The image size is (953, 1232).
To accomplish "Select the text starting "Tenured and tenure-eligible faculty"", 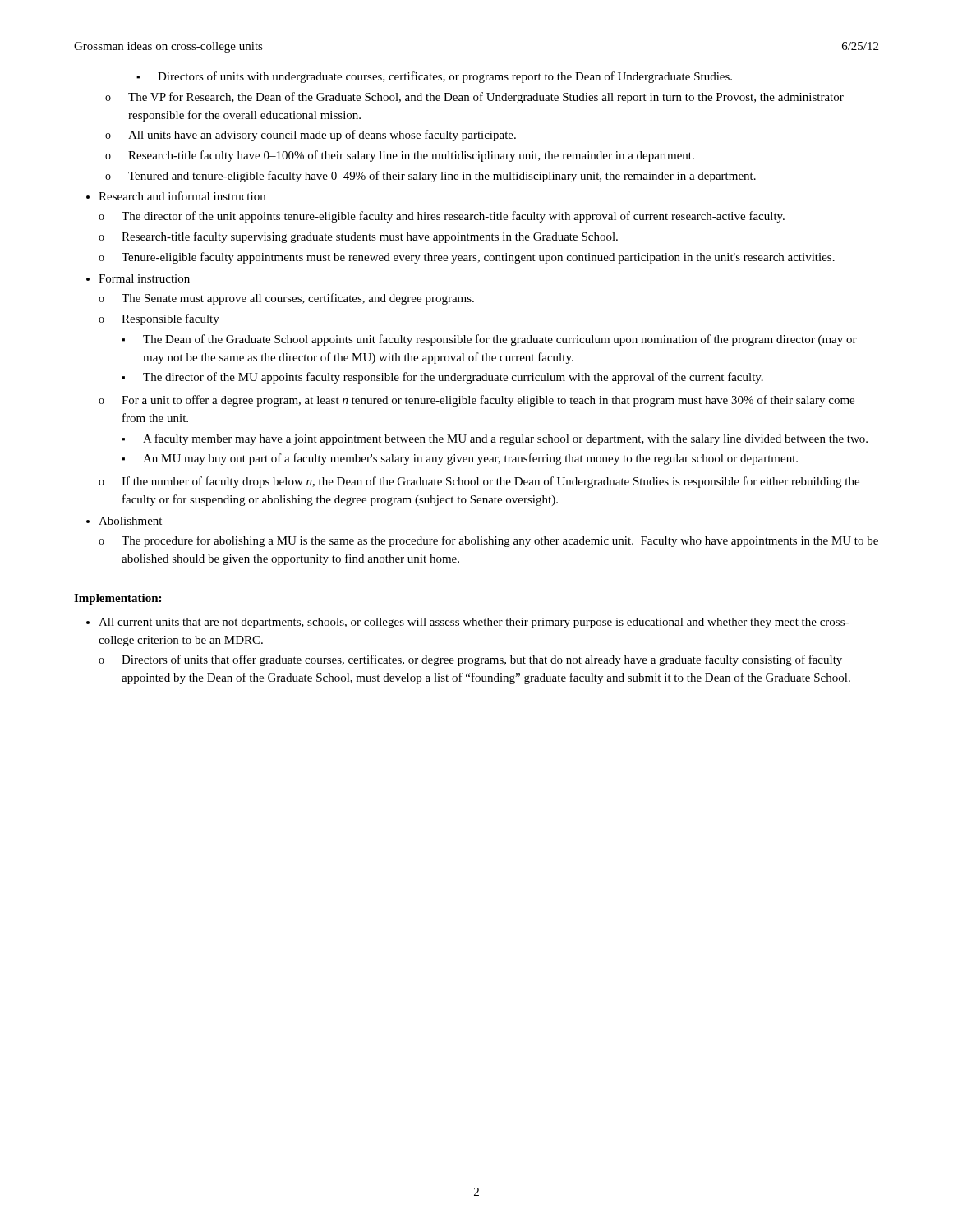I will click(x=492, y=176).
